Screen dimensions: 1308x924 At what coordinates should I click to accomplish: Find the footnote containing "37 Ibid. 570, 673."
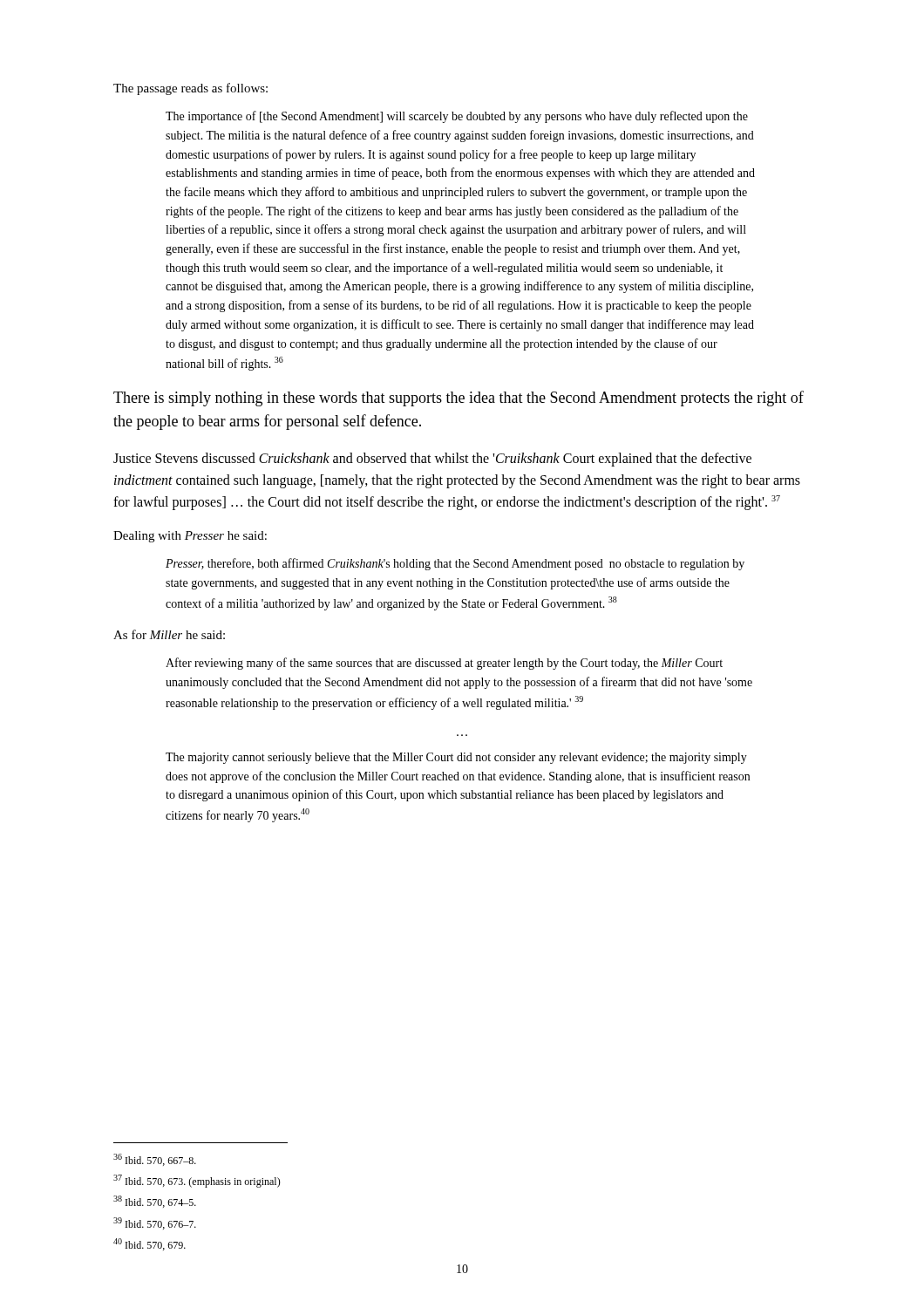pyautogui.click(x=197, y=1180)
